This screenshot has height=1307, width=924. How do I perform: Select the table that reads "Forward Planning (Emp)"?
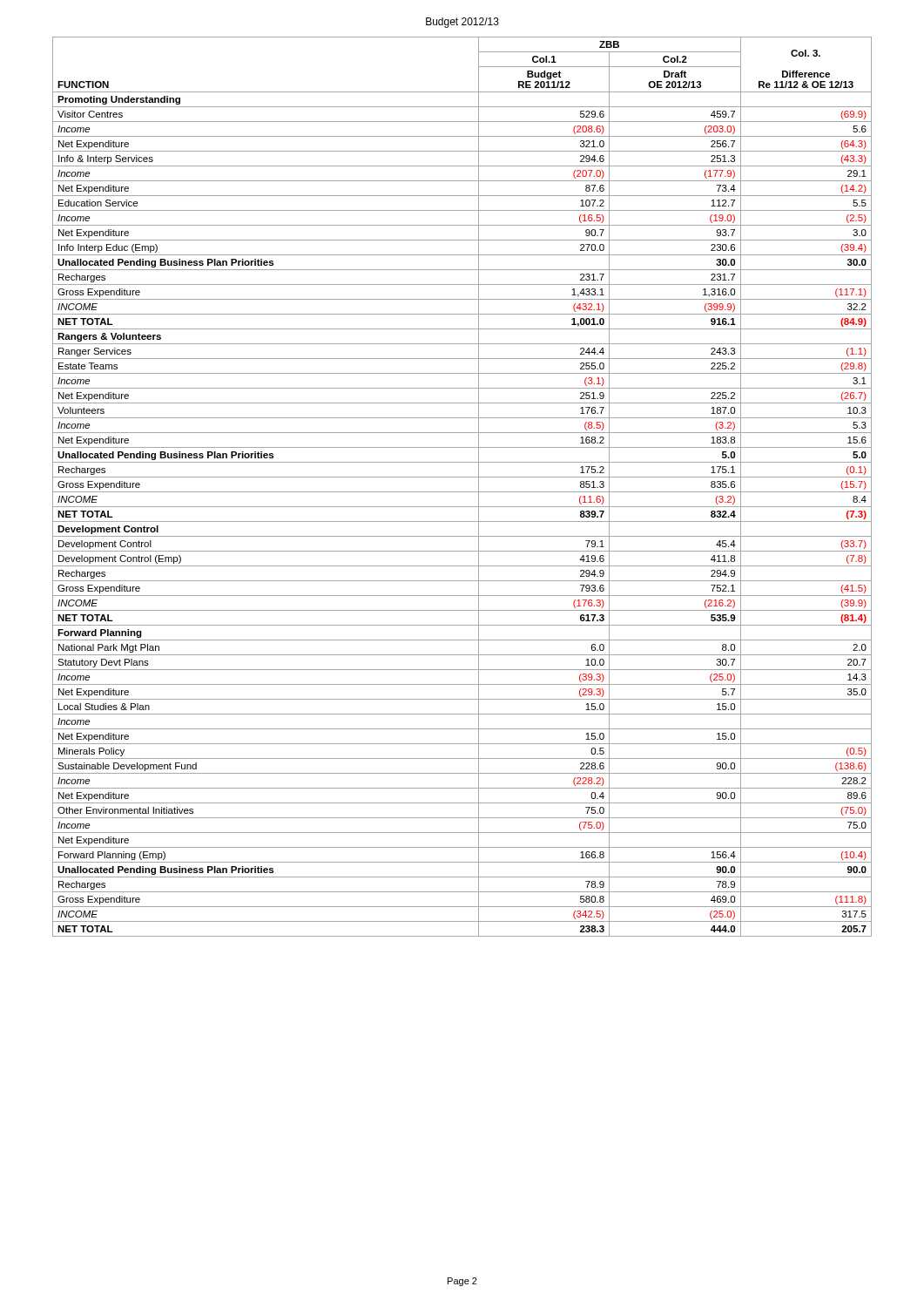tap(462, 487)
